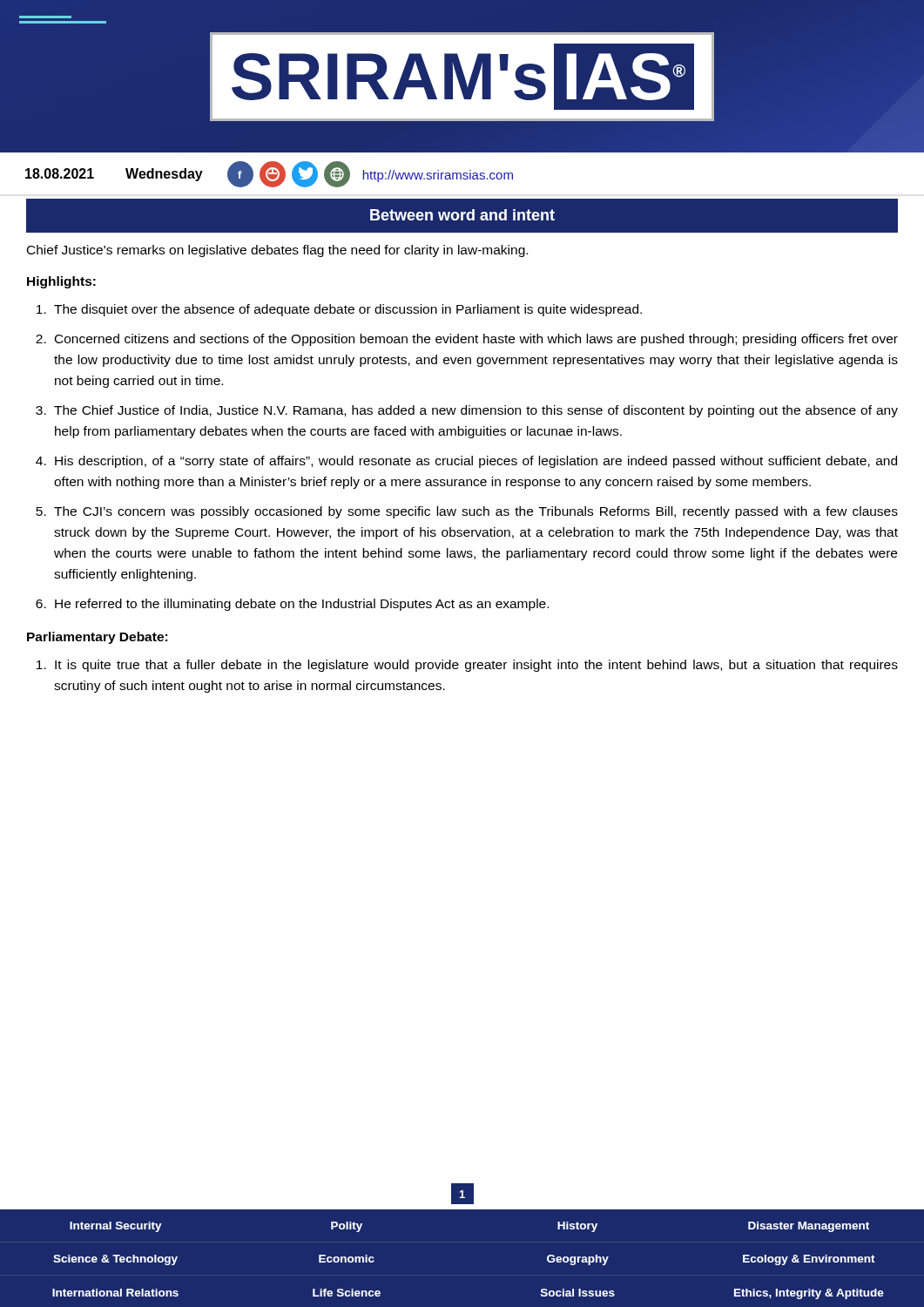Find the list item containing "Concerned citizens and sections of"
924x1307 pixels.
point(476,359)
